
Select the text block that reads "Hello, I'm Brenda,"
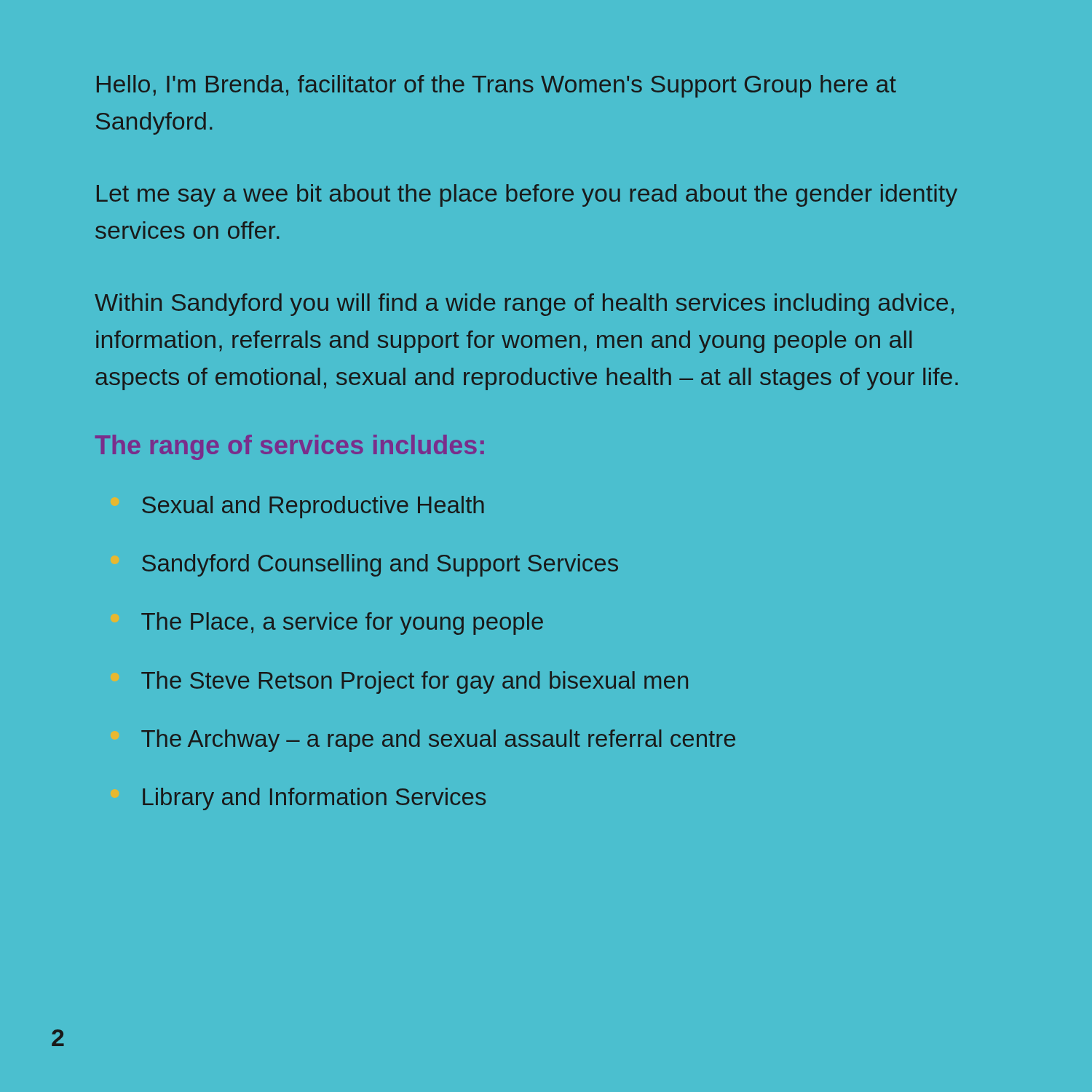(495, 102)
